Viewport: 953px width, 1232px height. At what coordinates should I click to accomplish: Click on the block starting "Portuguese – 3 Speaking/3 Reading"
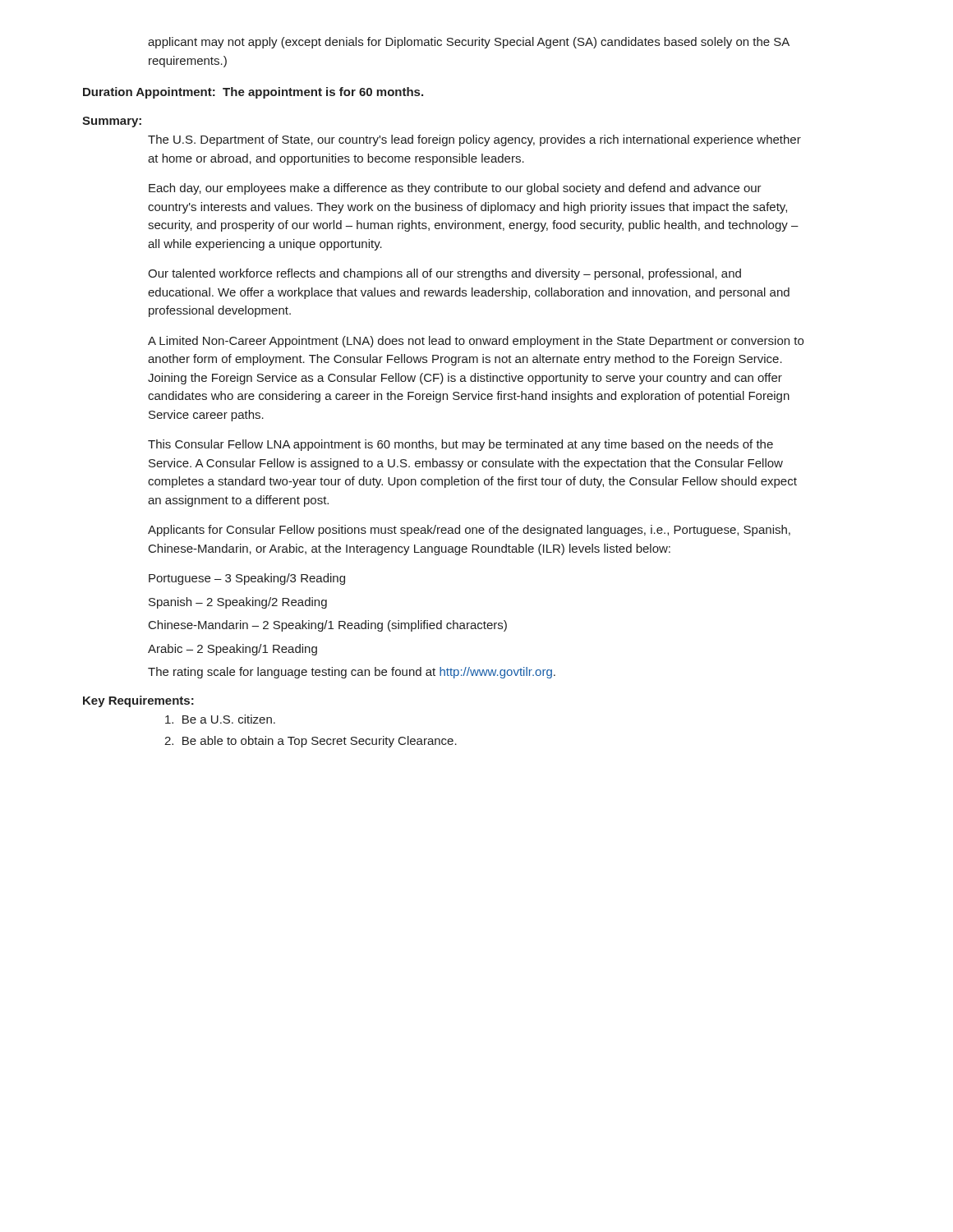(x=247, y=579)
